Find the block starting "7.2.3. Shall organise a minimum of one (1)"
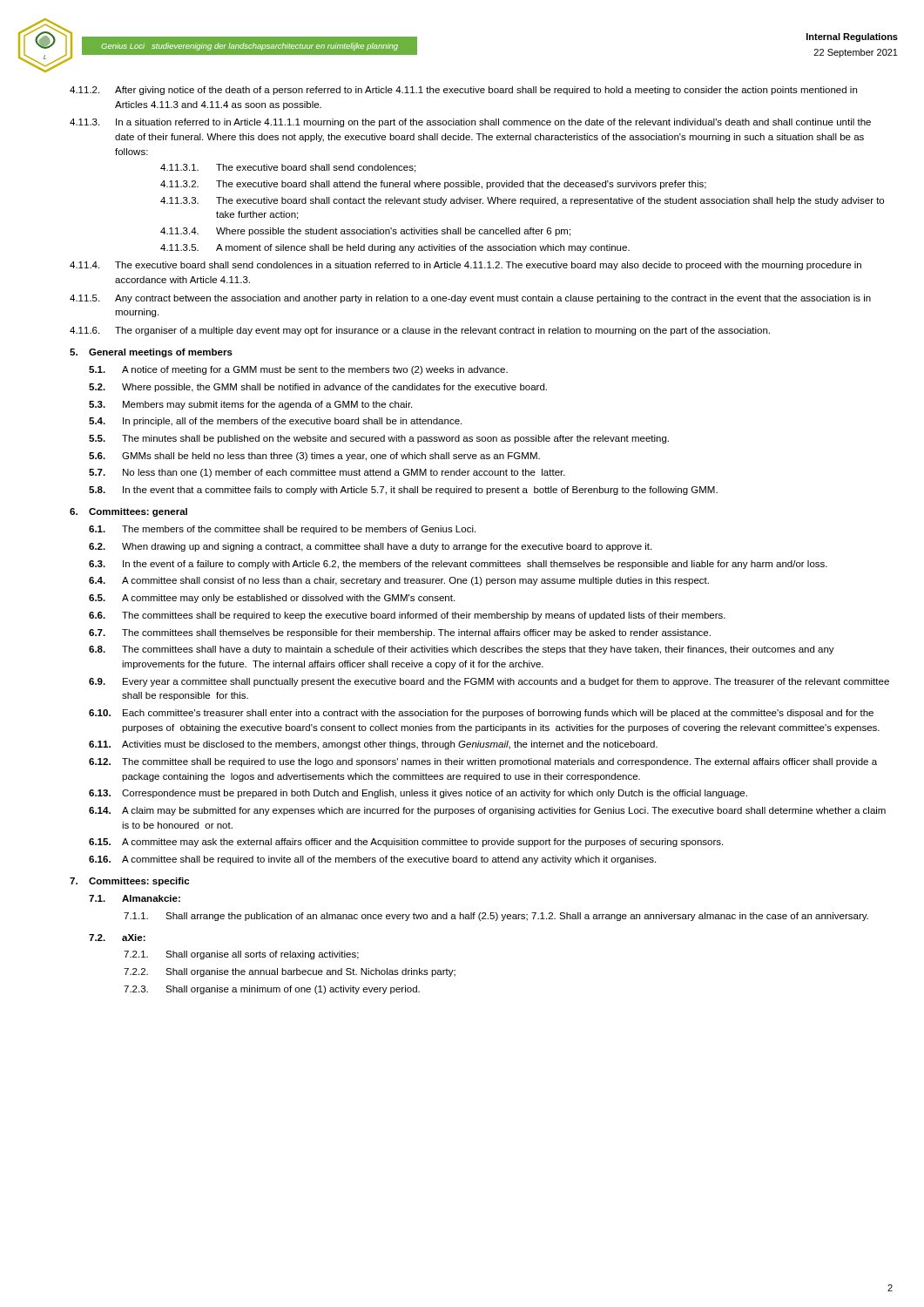The image size is (924, 1307). (272, 989)
